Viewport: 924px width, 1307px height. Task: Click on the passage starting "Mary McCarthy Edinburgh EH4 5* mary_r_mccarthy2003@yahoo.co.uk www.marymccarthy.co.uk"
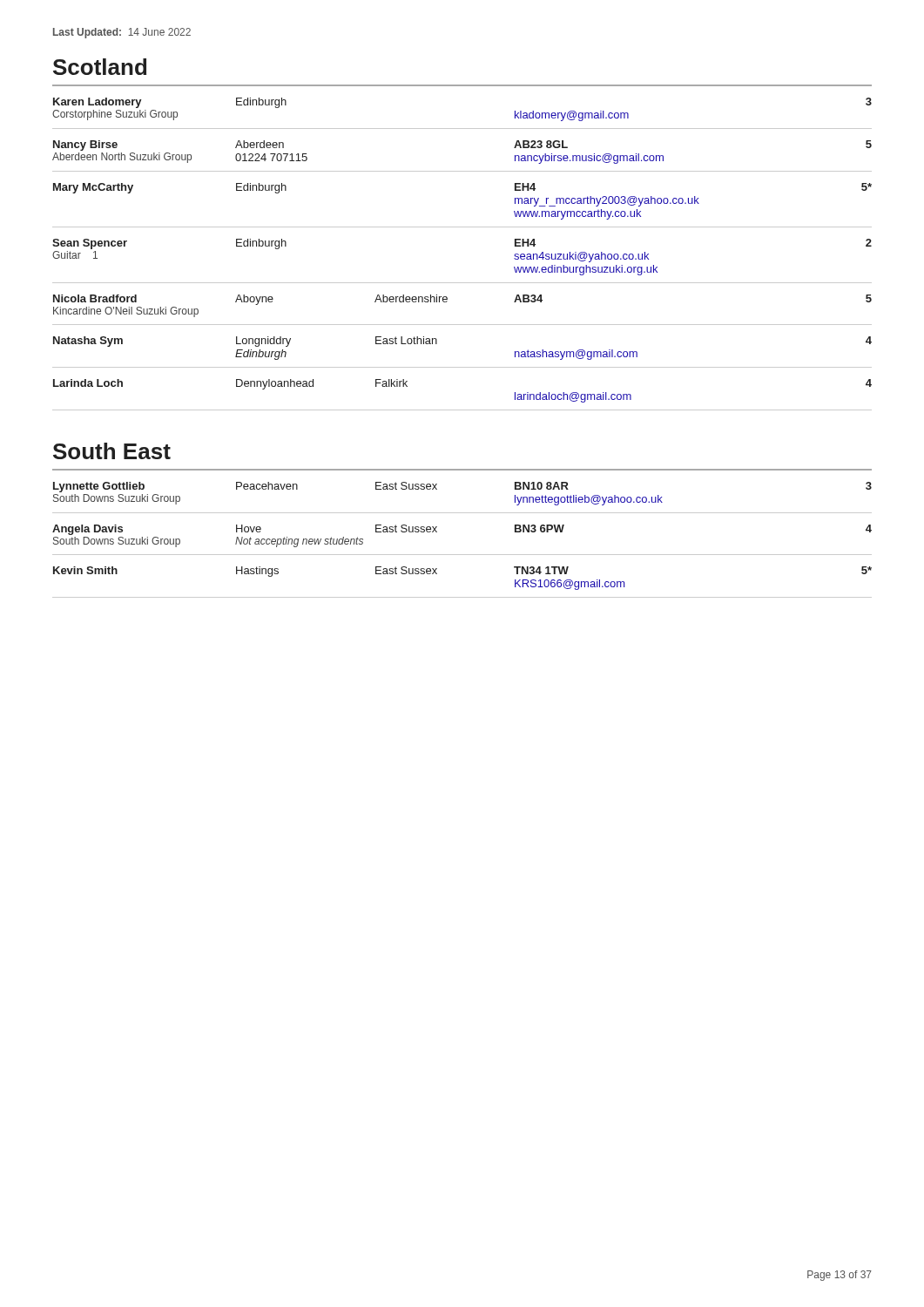(98, 188)
